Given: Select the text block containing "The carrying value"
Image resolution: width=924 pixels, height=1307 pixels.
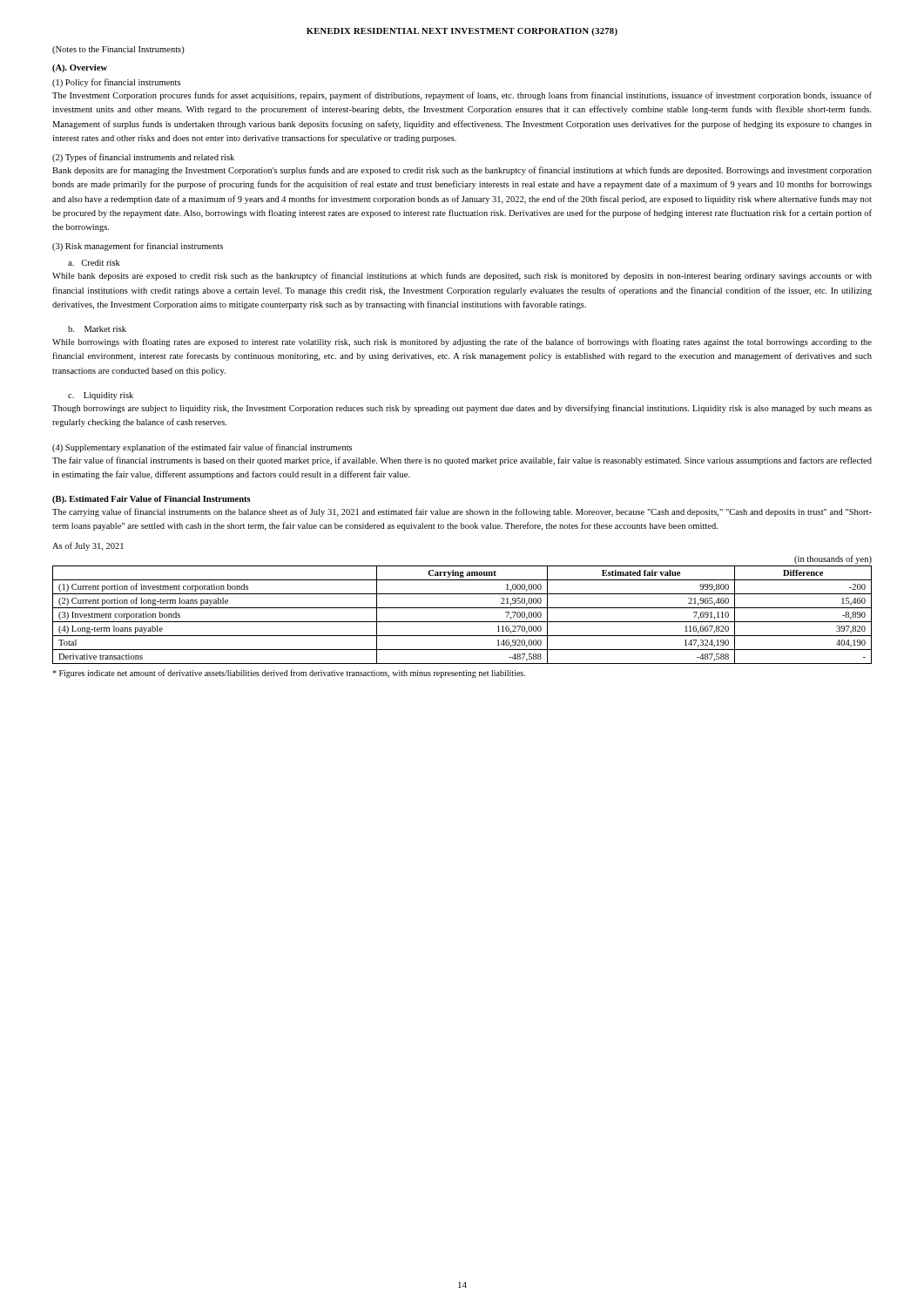Looking at the screenshot, I should 462,519.
